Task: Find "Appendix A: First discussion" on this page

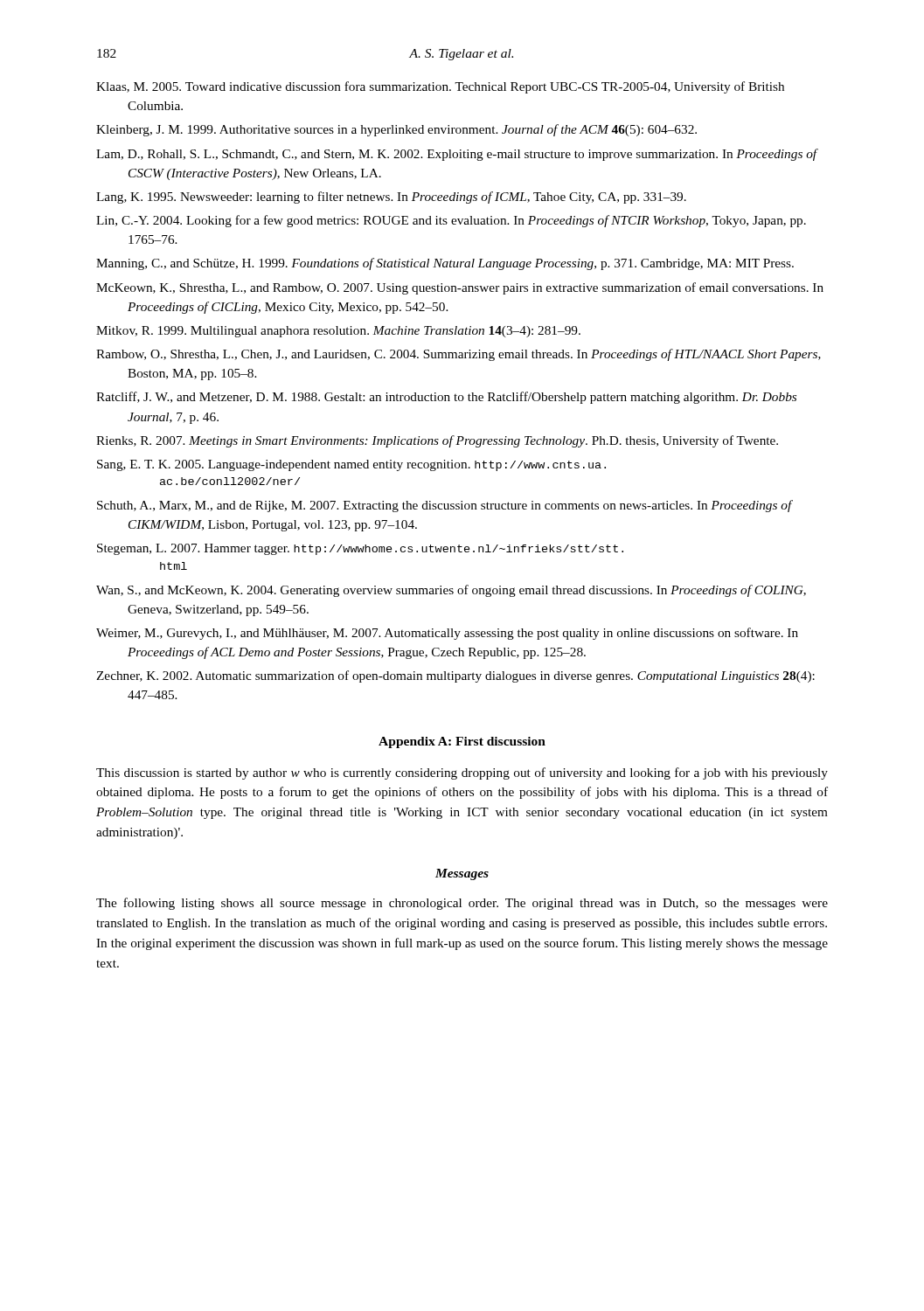Action: 462,740
